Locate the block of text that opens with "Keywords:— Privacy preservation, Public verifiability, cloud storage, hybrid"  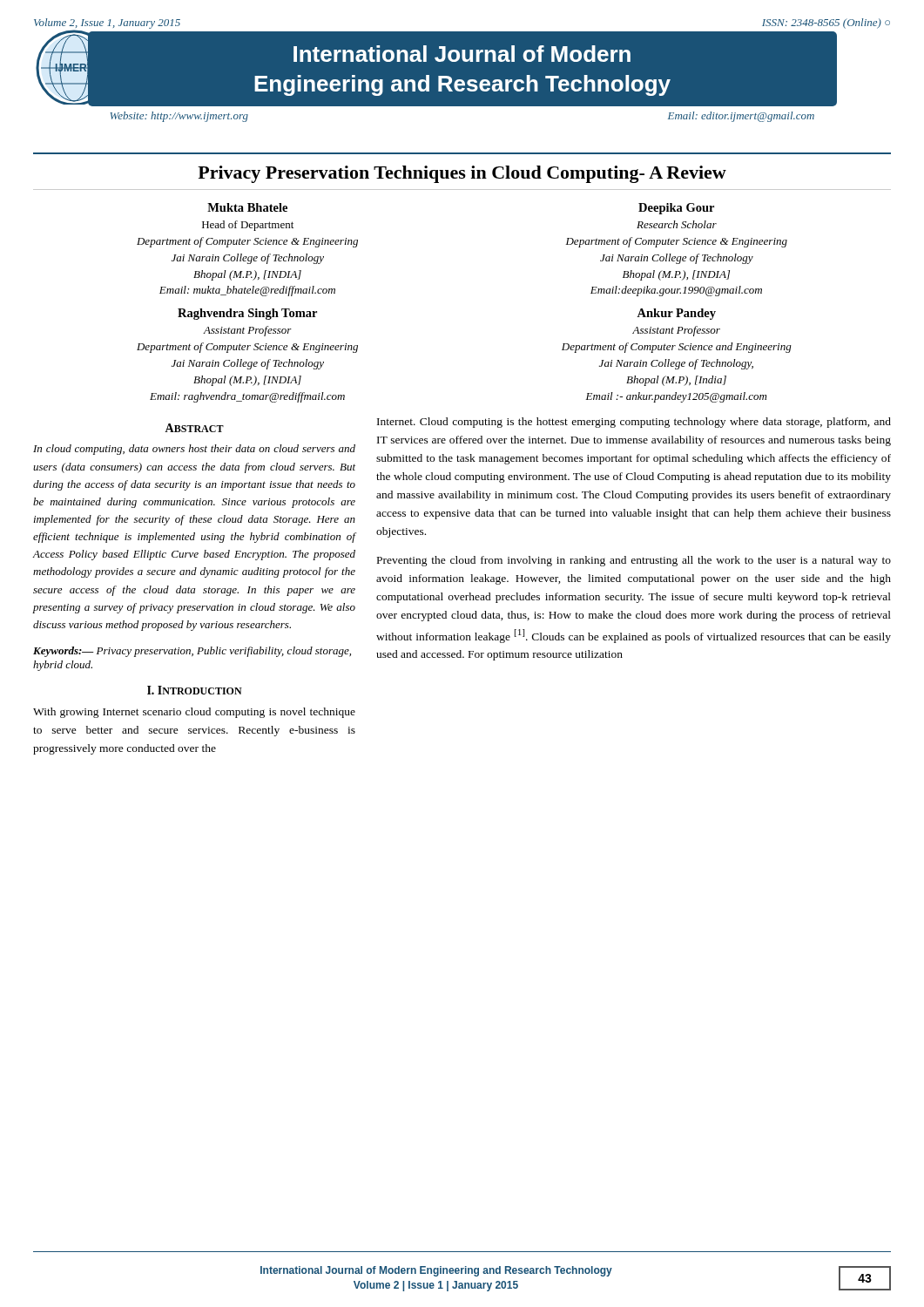point(192,657)
